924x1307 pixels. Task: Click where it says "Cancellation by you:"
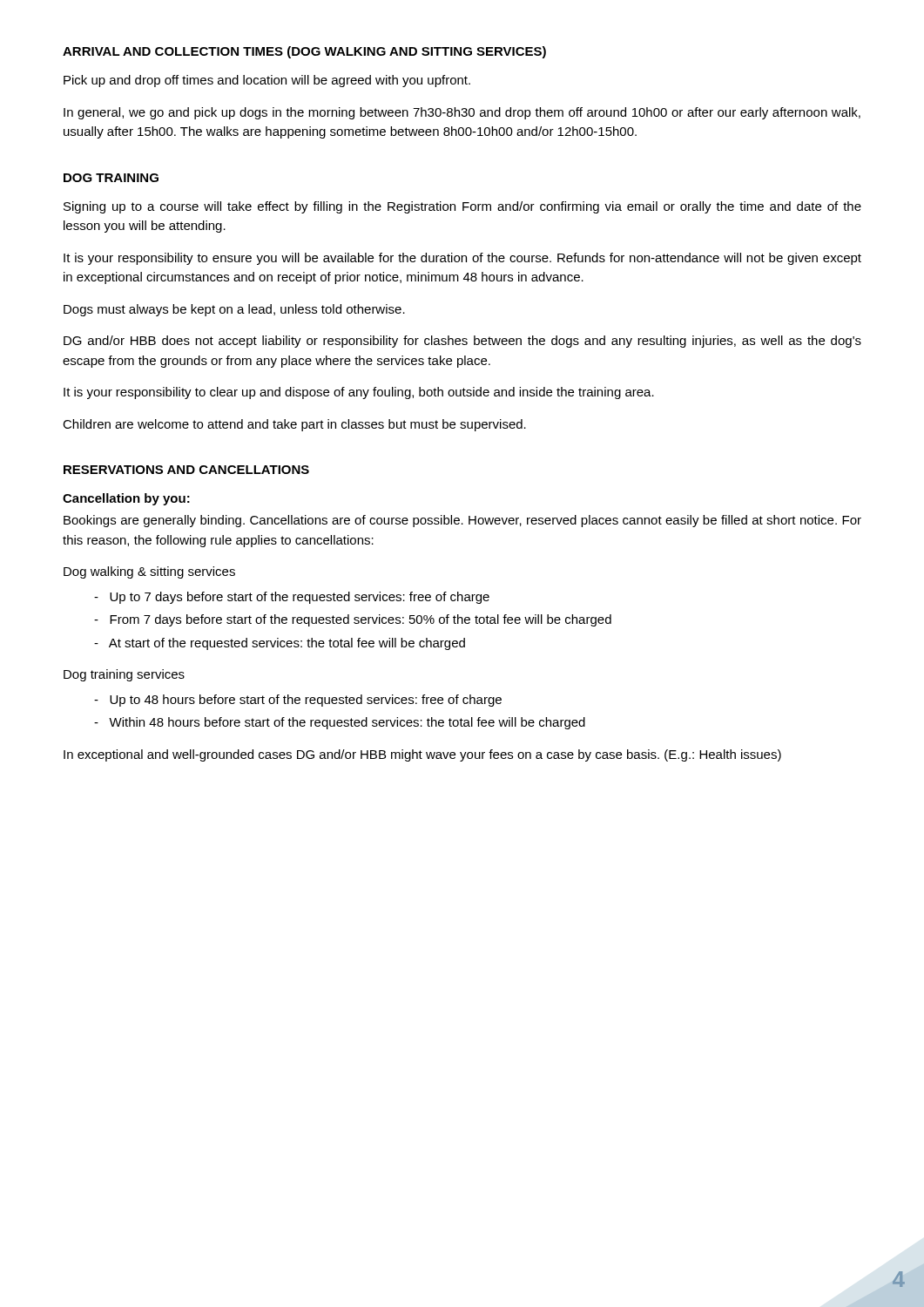[x=127, y=498]
